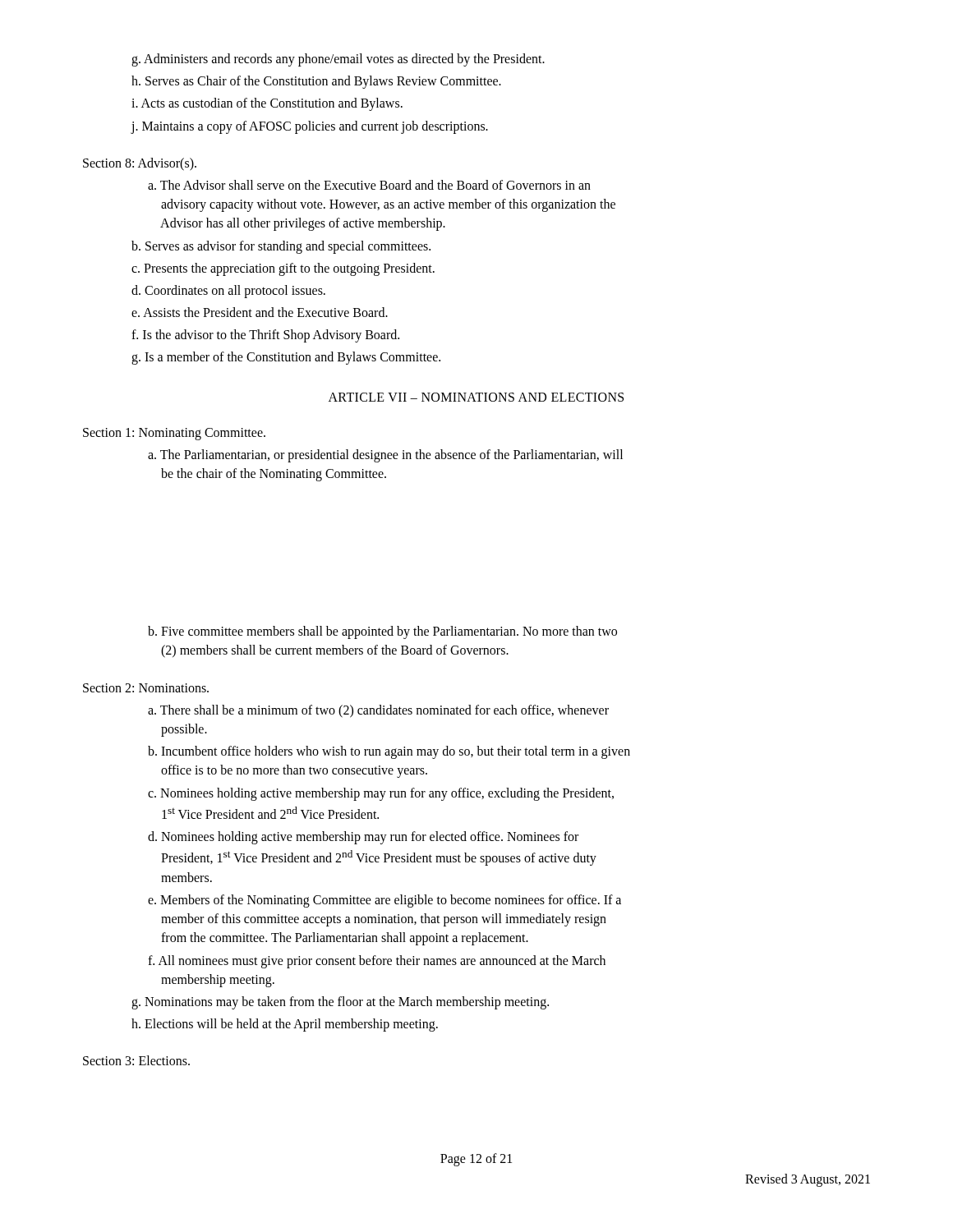953x1232 pixels.
Task: Find the element starting "f. All nominees must give prior consent"
Action: coord(377,970)
